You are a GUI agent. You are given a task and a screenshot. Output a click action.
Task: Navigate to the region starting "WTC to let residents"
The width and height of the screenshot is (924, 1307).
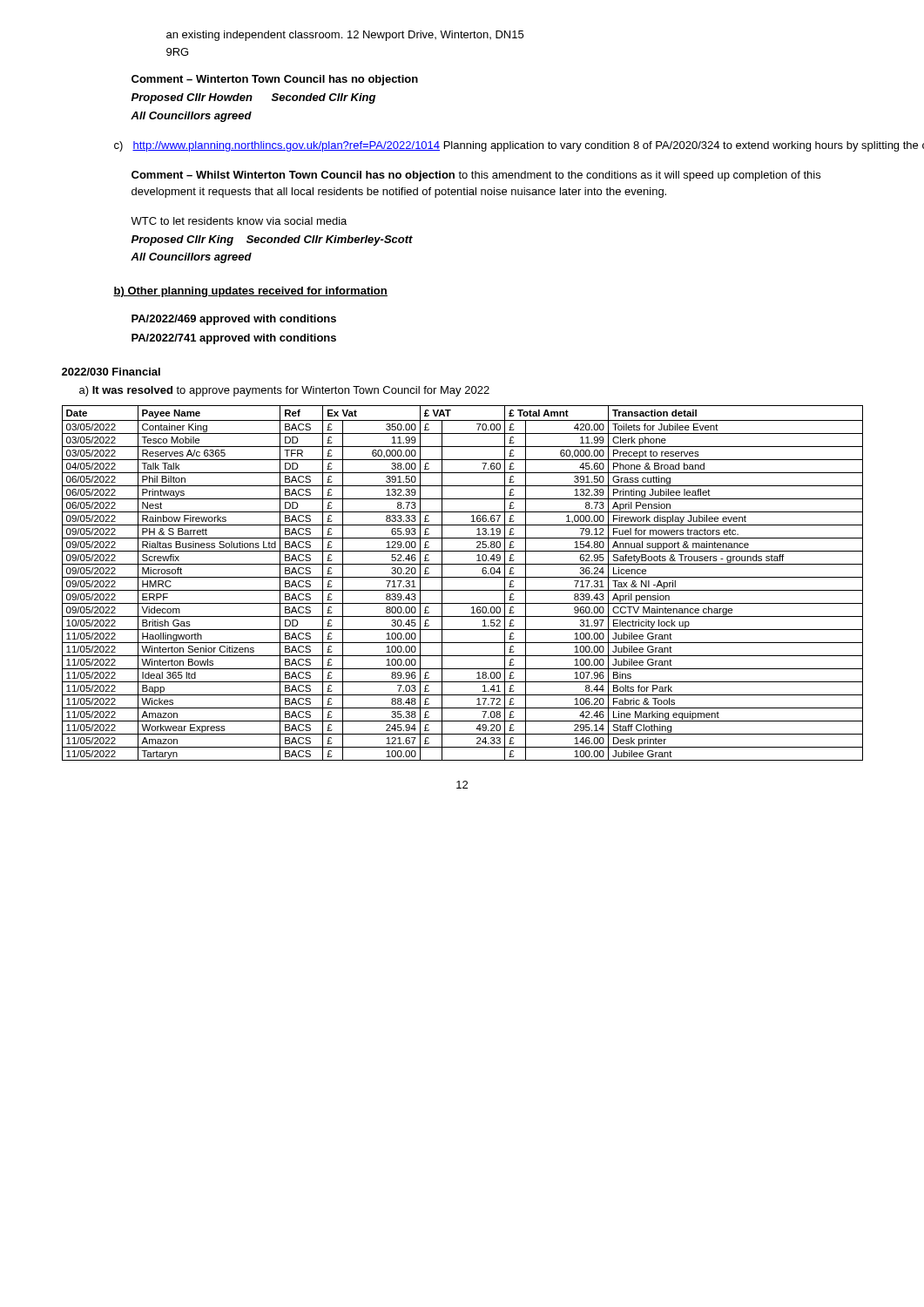point(272,239)
